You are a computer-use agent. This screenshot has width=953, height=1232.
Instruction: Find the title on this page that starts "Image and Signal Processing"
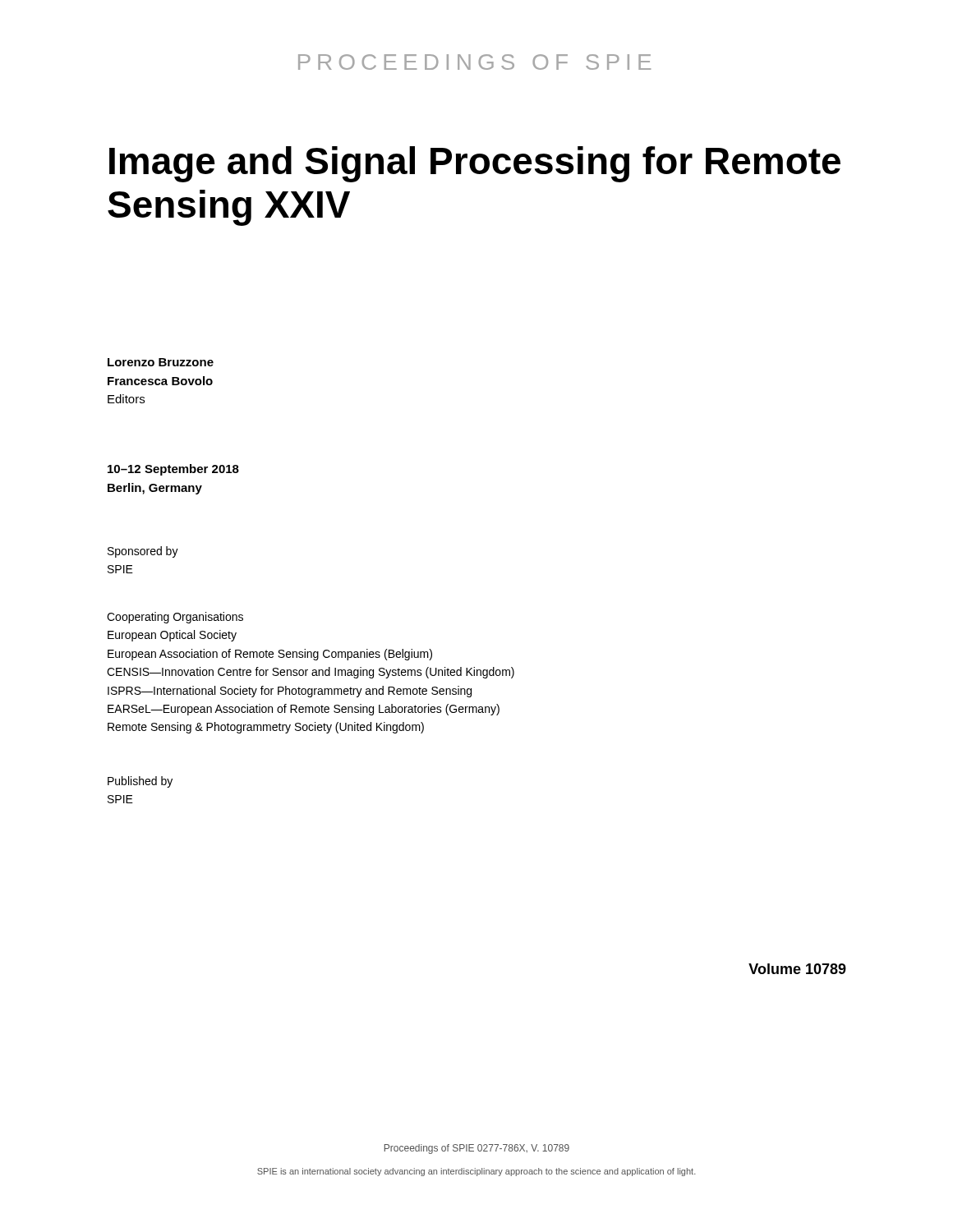point(474,183)
